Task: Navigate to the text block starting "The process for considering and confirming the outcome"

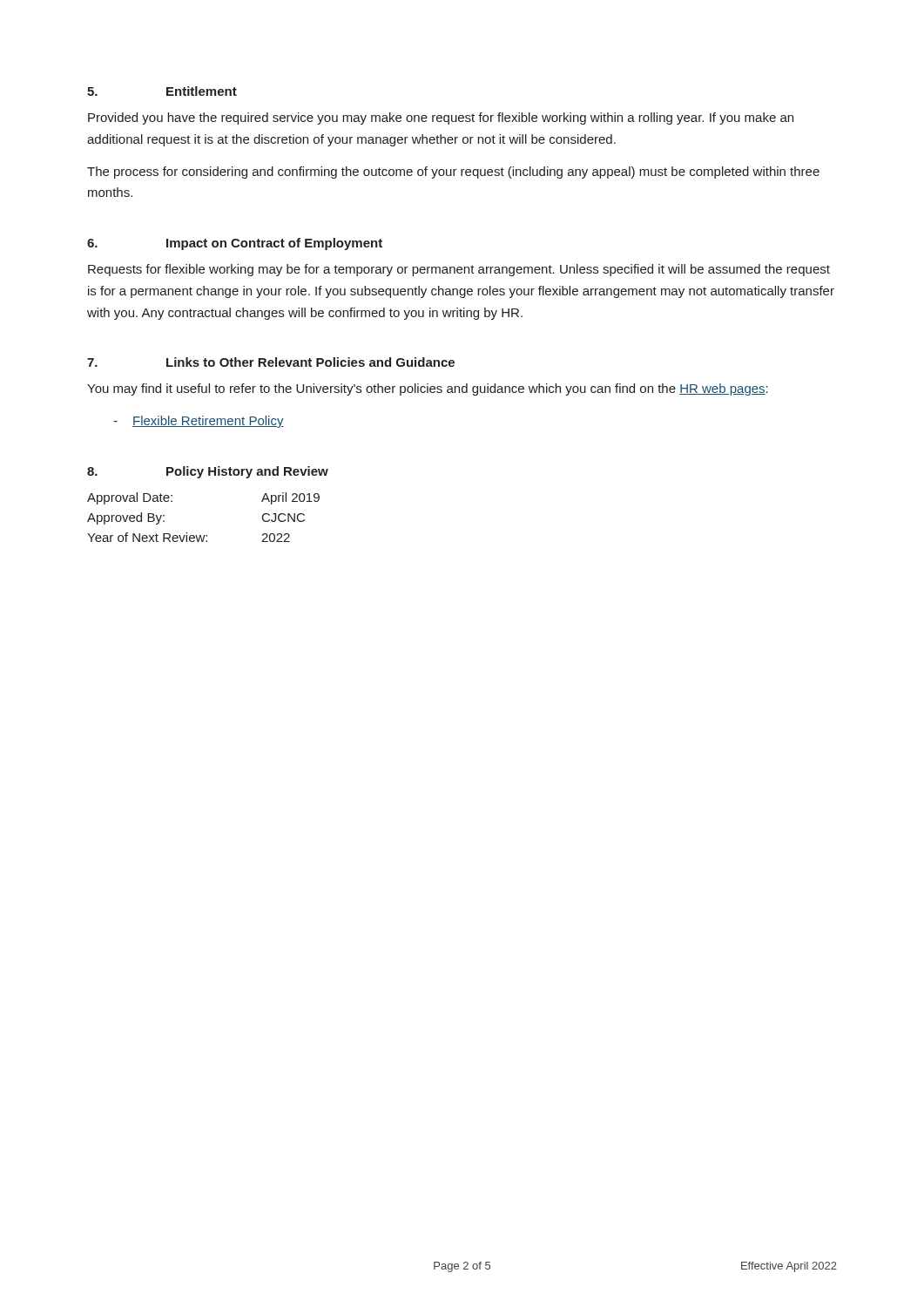Action: coord(453,182)
